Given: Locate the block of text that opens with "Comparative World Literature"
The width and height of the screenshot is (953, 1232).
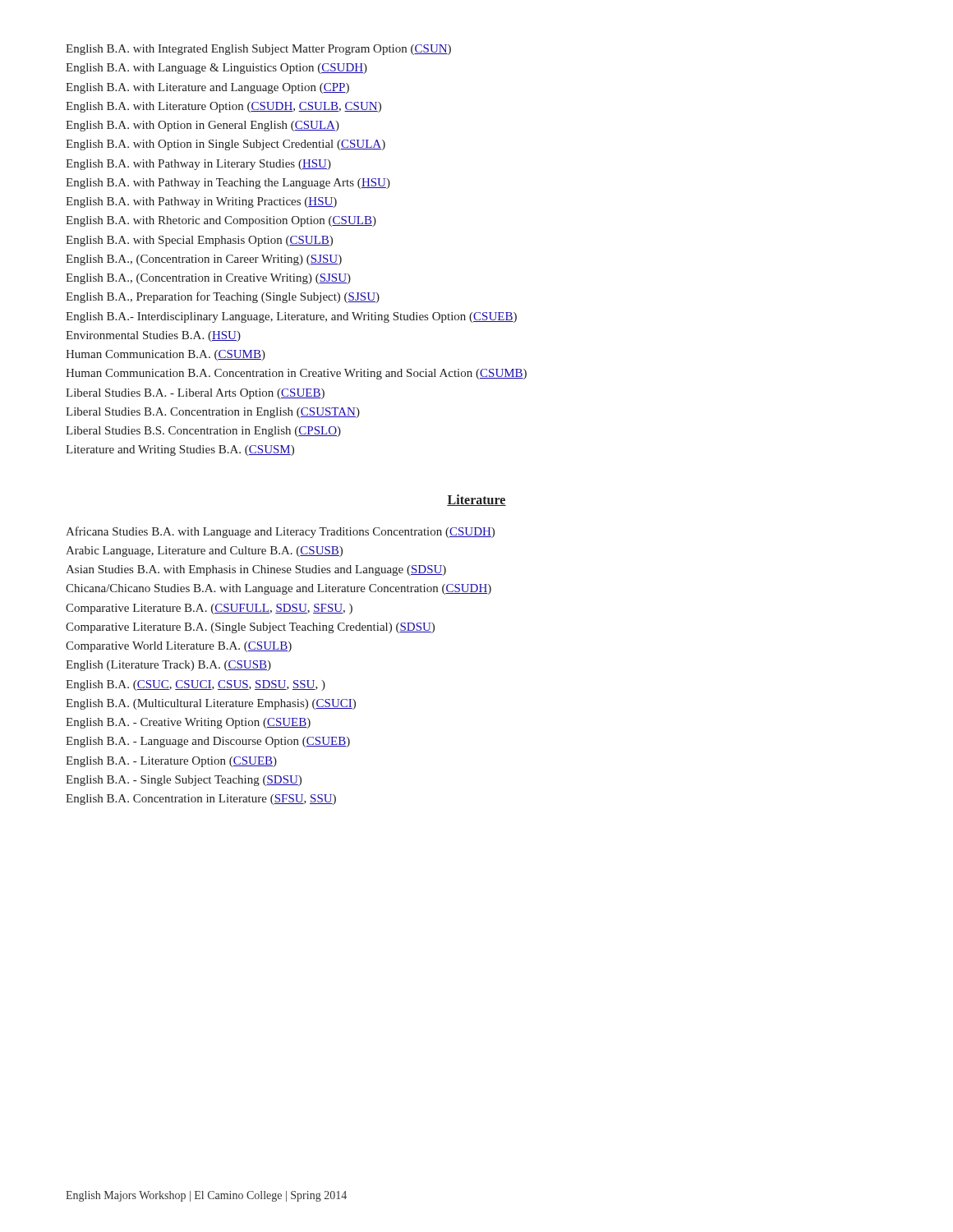Looking at the screenshot, I should pos(179,646).
